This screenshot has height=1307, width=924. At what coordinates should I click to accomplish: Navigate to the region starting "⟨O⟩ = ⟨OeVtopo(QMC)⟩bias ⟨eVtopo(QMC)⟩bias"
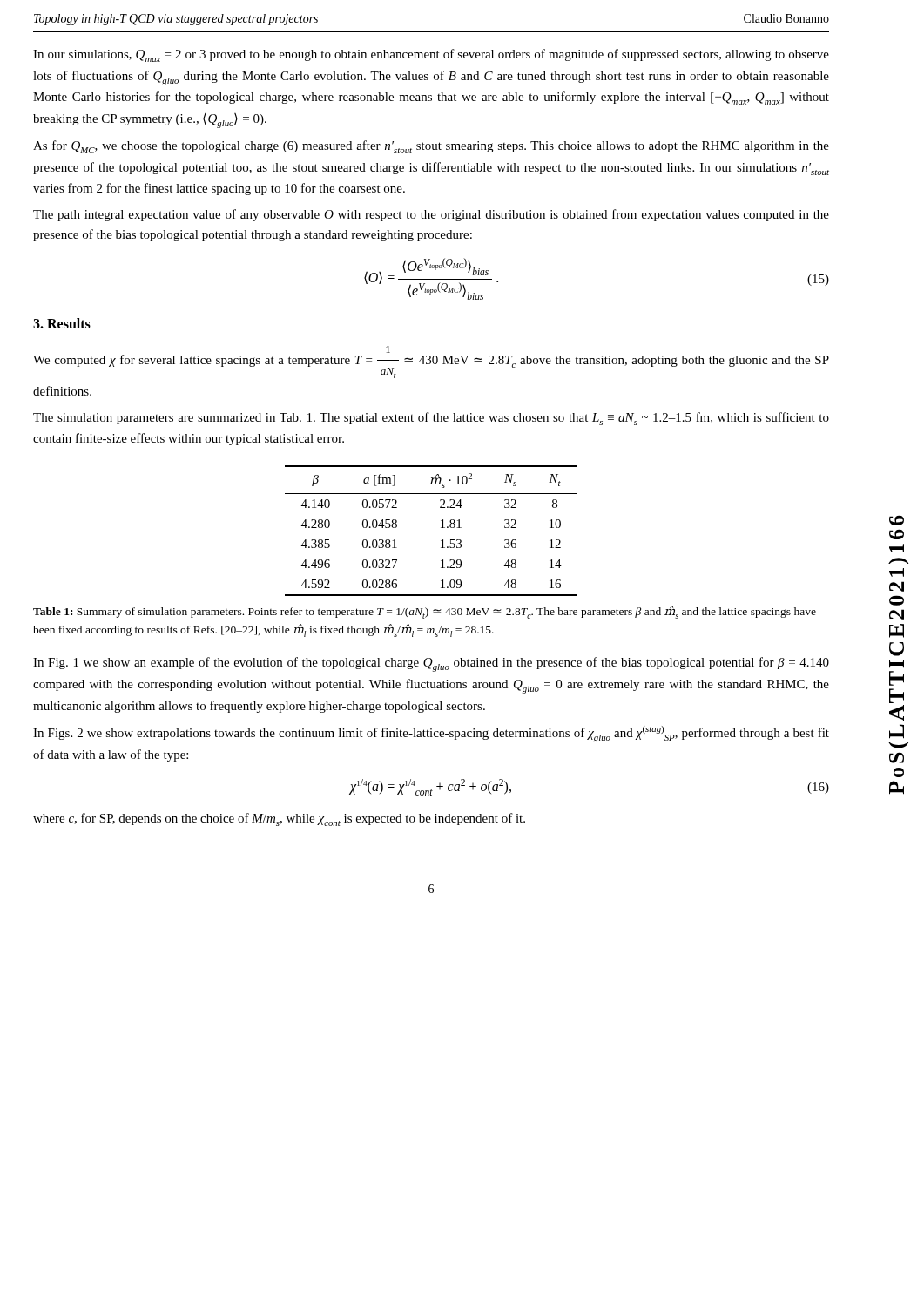431,279
